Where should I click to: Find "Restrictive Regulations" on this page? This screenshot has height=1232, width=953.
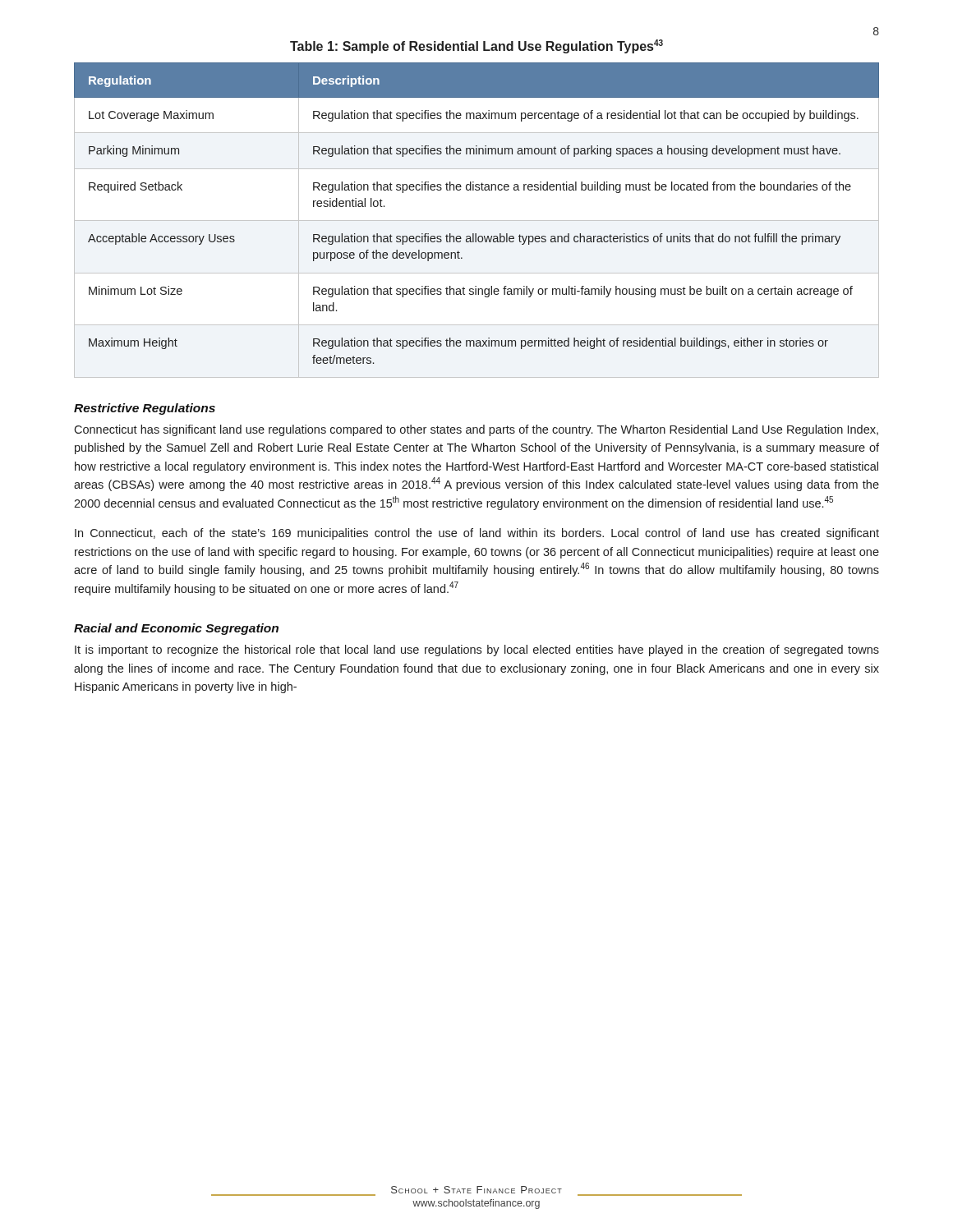click(145, 408)
